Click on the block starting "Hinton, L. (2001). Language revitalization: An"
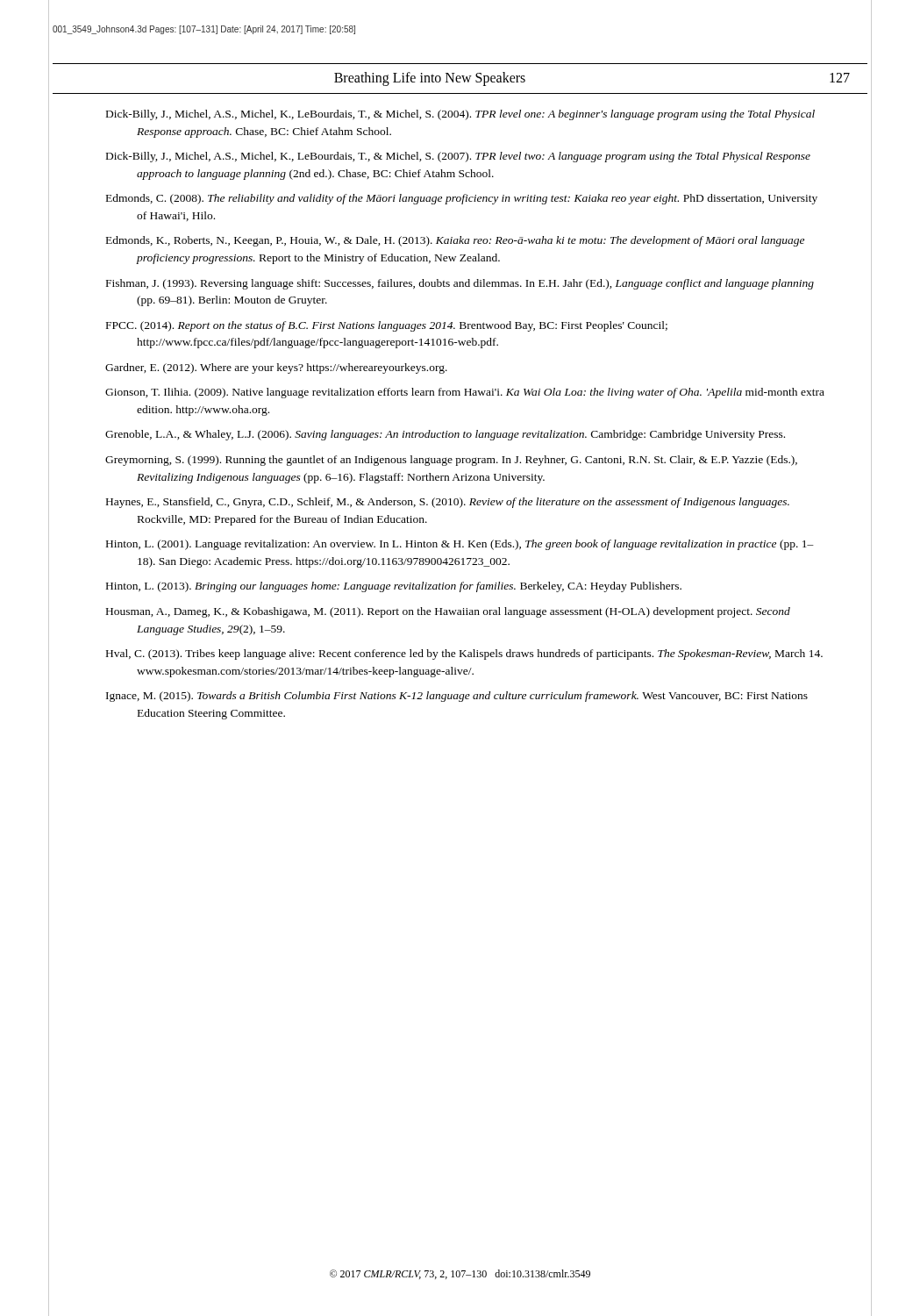This screenshot has height=1316, width=920. click(x=459, y=552)
